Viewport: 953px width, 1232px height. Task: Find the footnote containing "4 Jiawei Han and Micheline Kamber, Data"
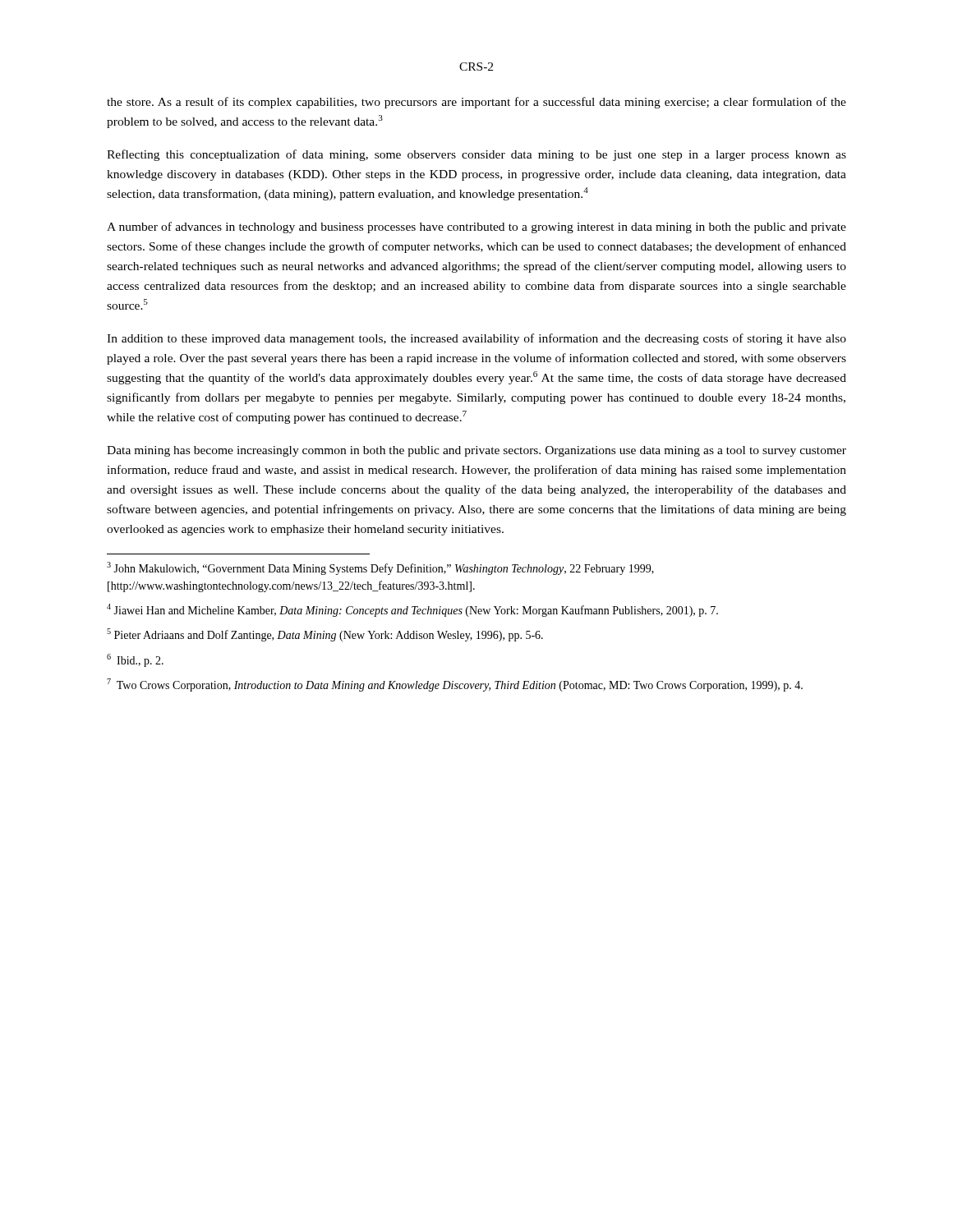pyautogui.click(x=413, y=610)
